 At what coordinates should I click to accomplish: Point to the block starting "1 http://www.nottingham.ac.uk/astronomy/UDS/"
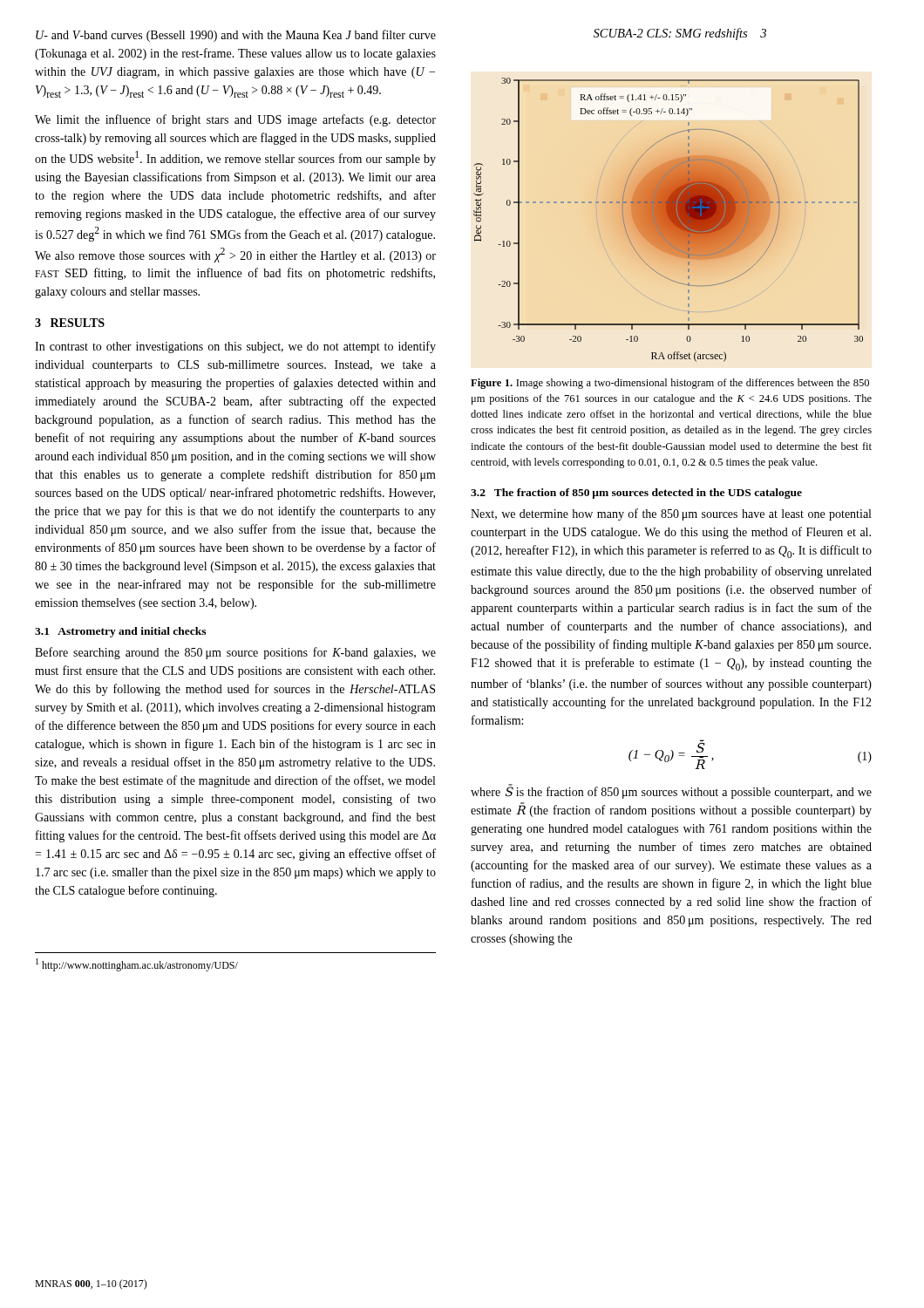click(136, 964)
